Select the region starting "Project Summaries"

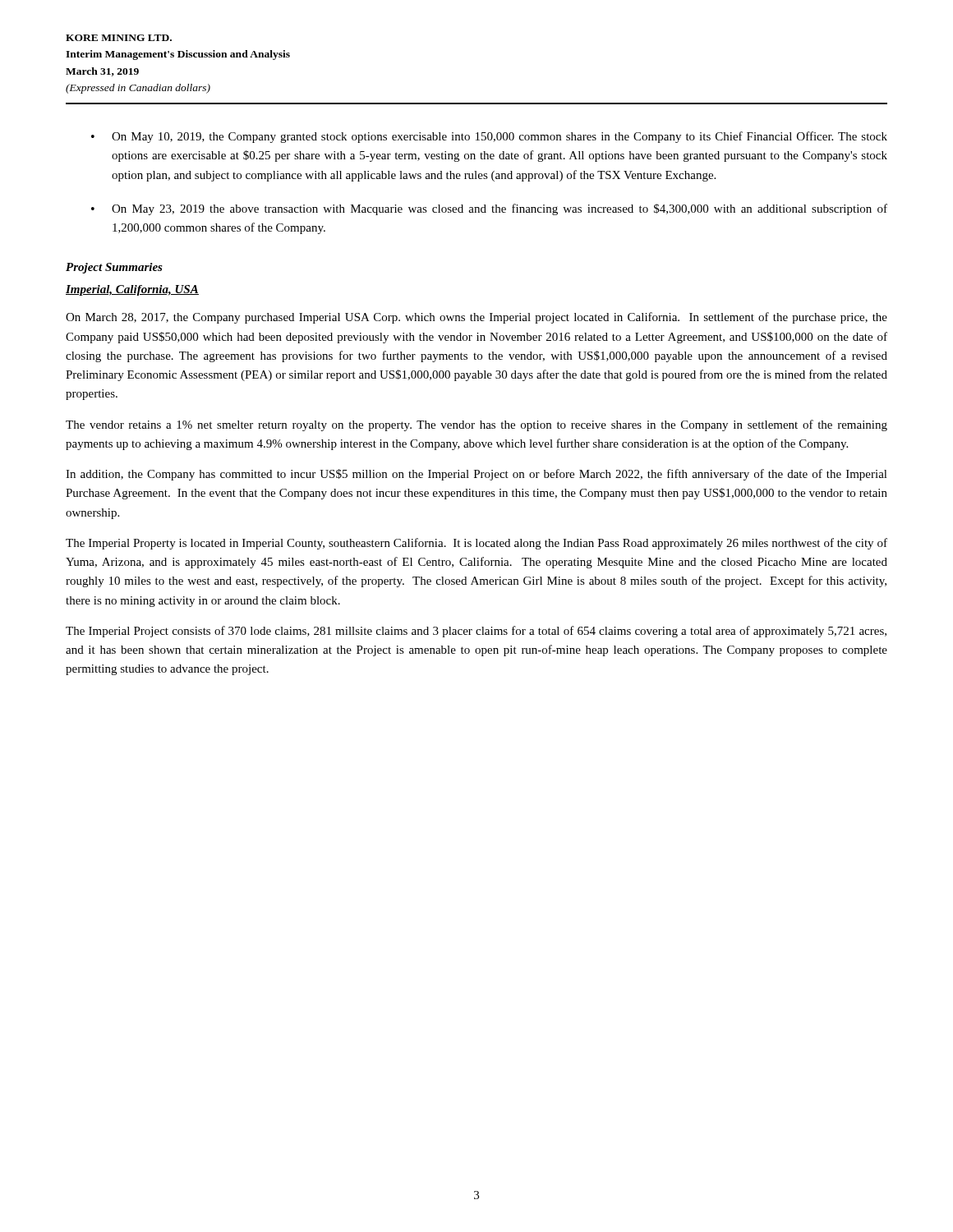point(114,267)
